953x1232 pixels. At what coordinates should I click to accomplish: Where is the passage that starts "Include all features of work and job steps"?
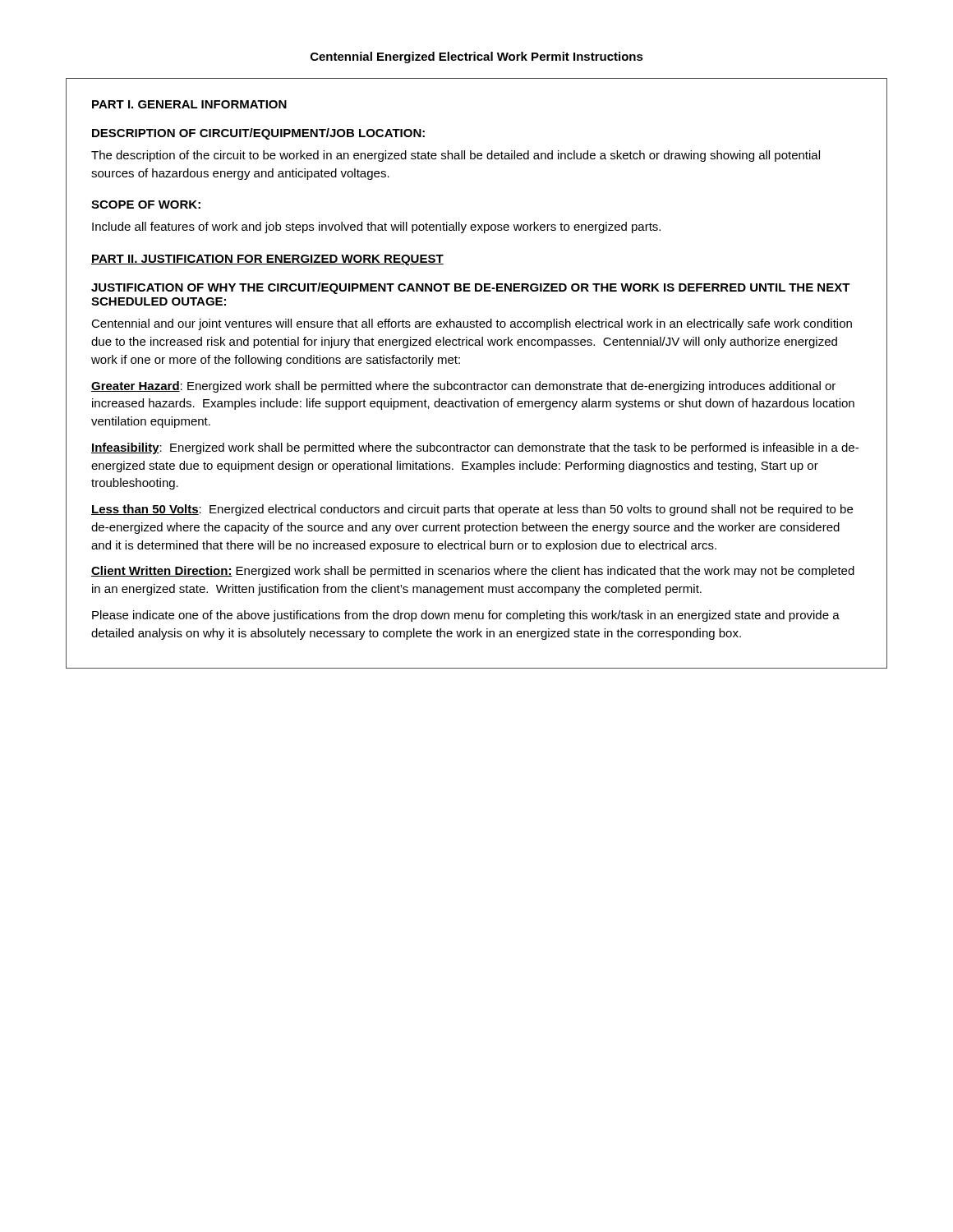[x=476, y=226]
